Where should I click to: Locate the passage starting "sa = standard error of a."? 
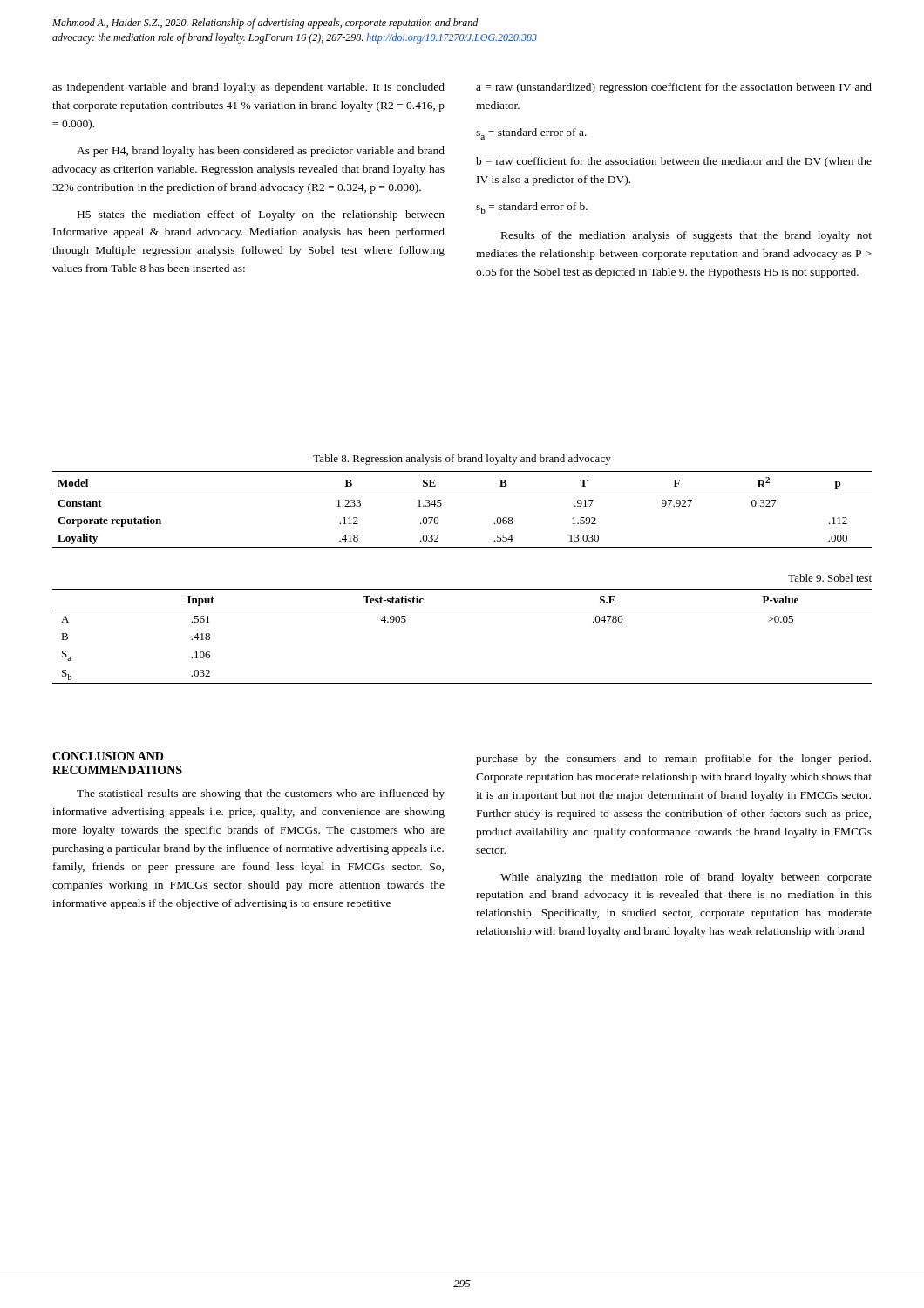531,134
